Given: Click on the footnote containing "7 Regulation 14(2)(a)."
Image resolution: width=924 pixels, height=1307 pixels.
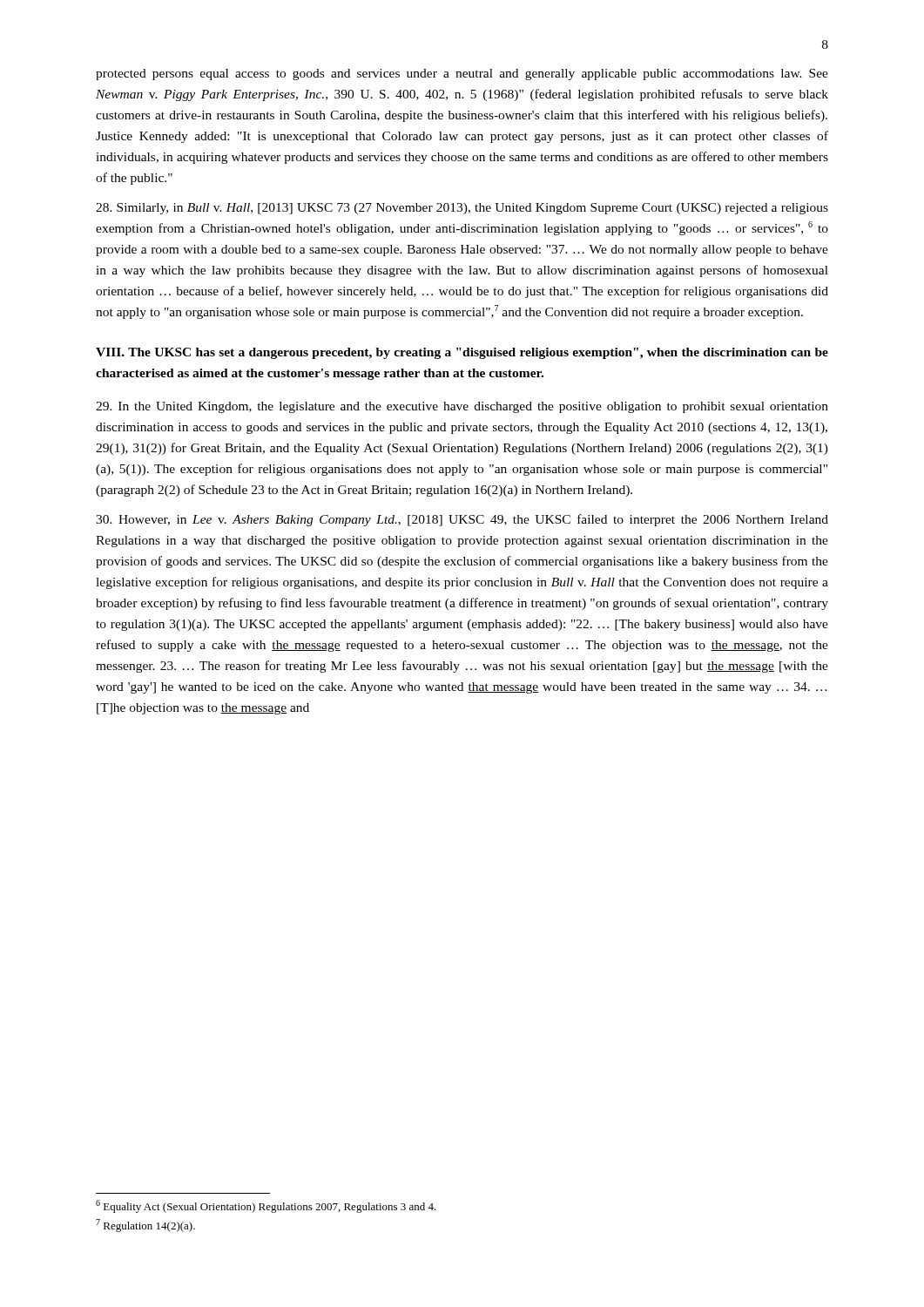Looking at the screenshot, I should pyautogui.click(x=146, y=1225).
